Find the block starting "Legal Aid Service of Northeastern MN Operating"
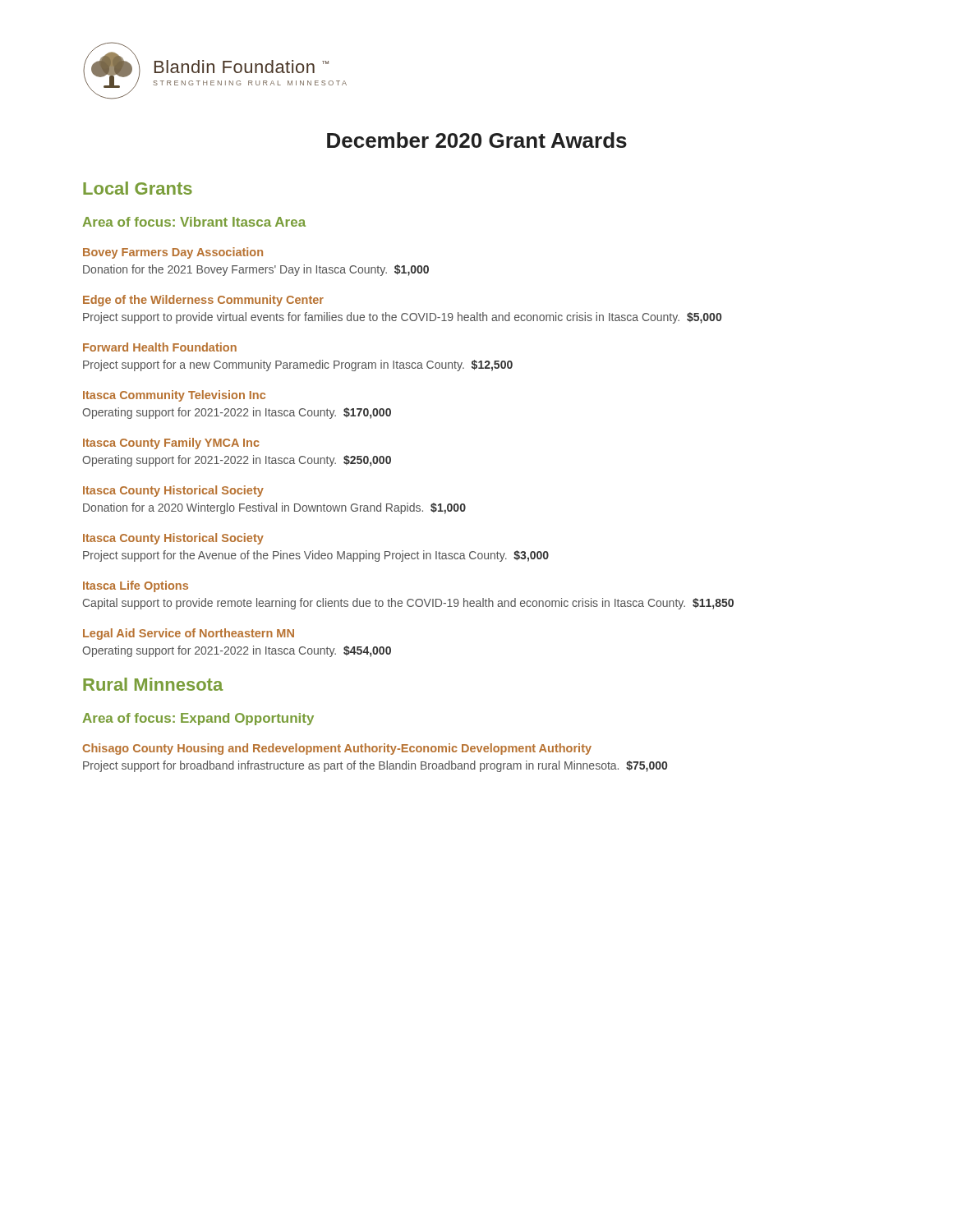 (189, 634)
